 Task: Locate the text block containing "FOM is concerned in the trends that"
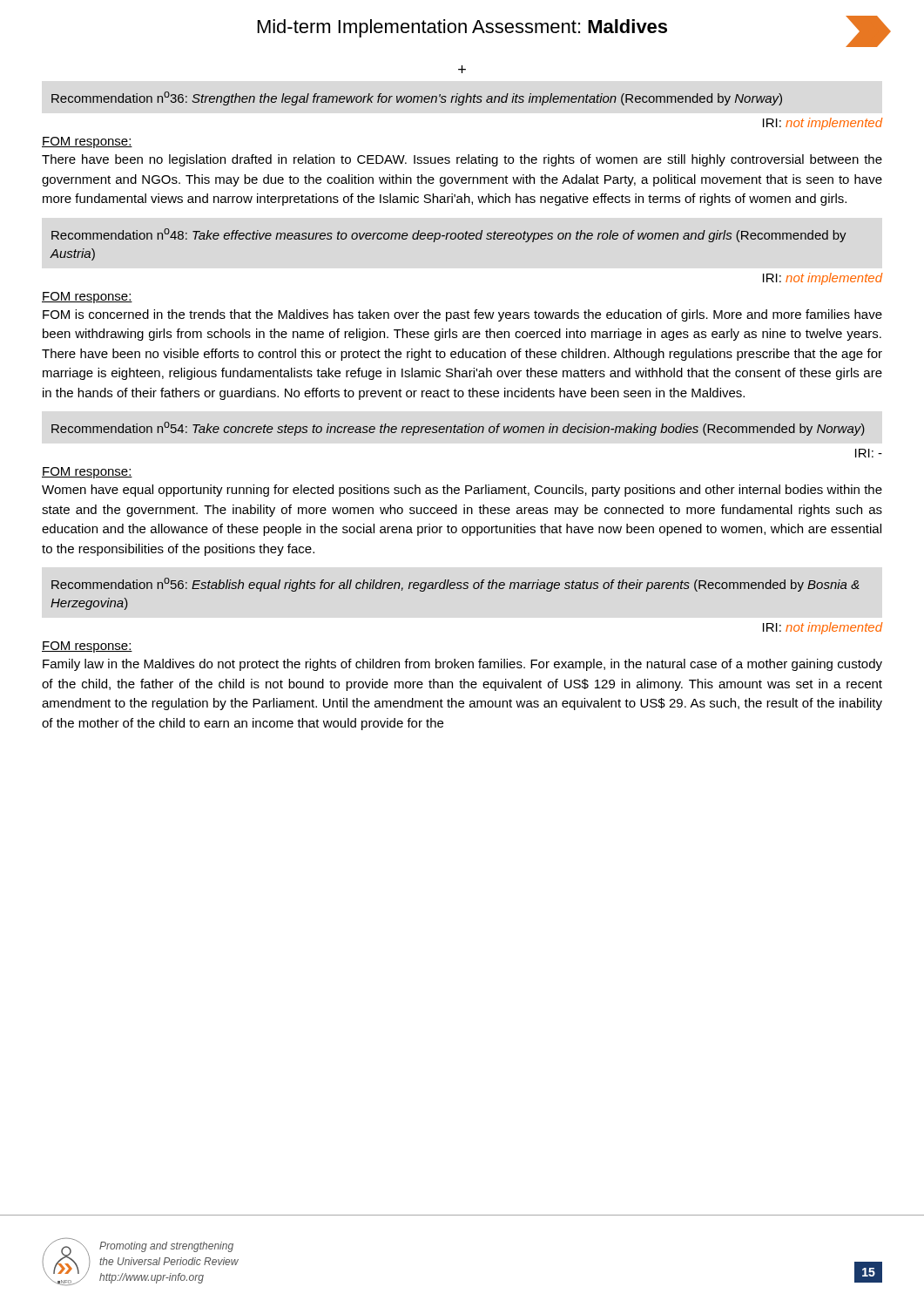[x=462, y=353]
